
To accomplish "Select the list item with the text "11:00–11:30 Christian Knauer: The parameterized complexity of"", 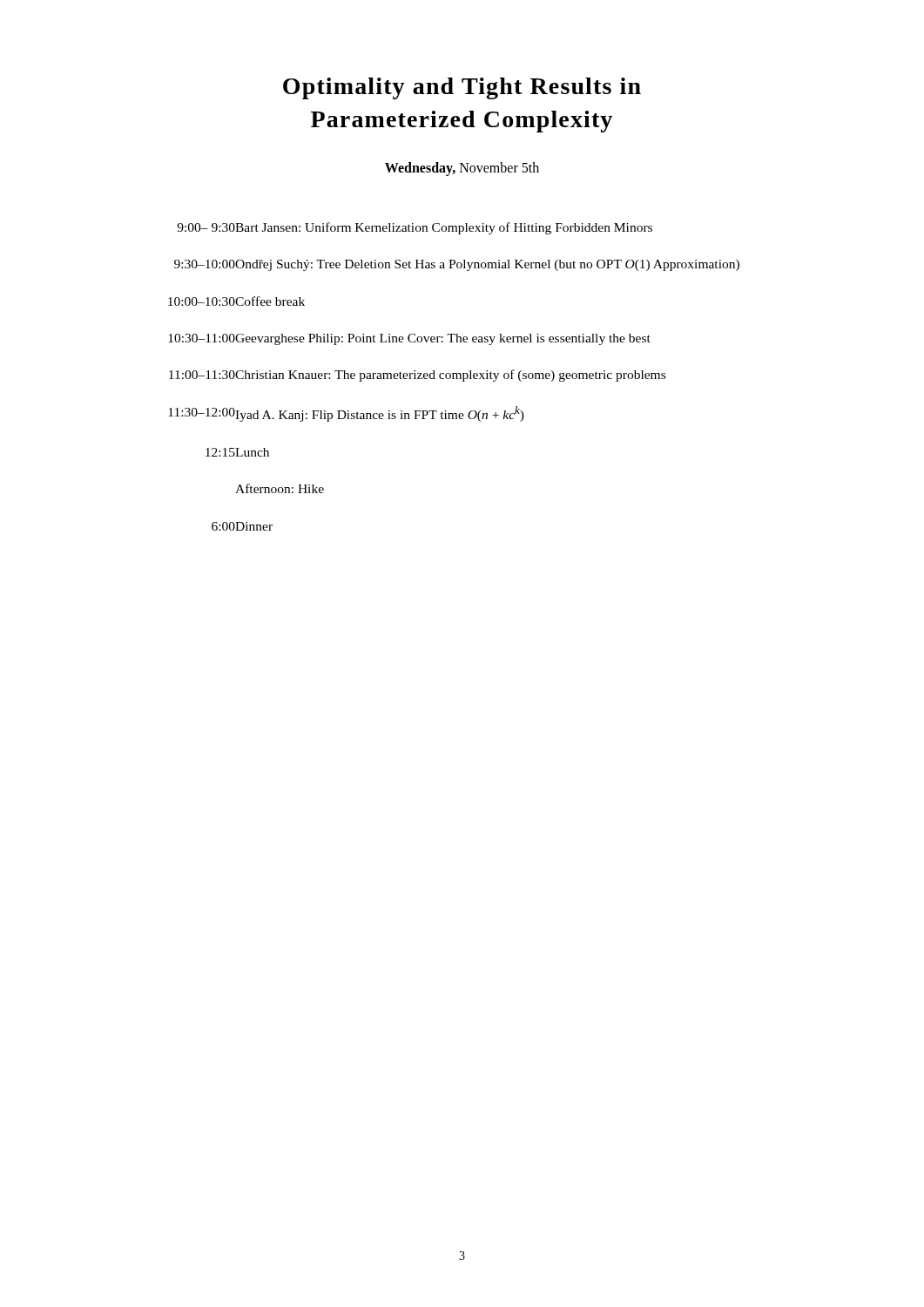I will tap(462, 375).
